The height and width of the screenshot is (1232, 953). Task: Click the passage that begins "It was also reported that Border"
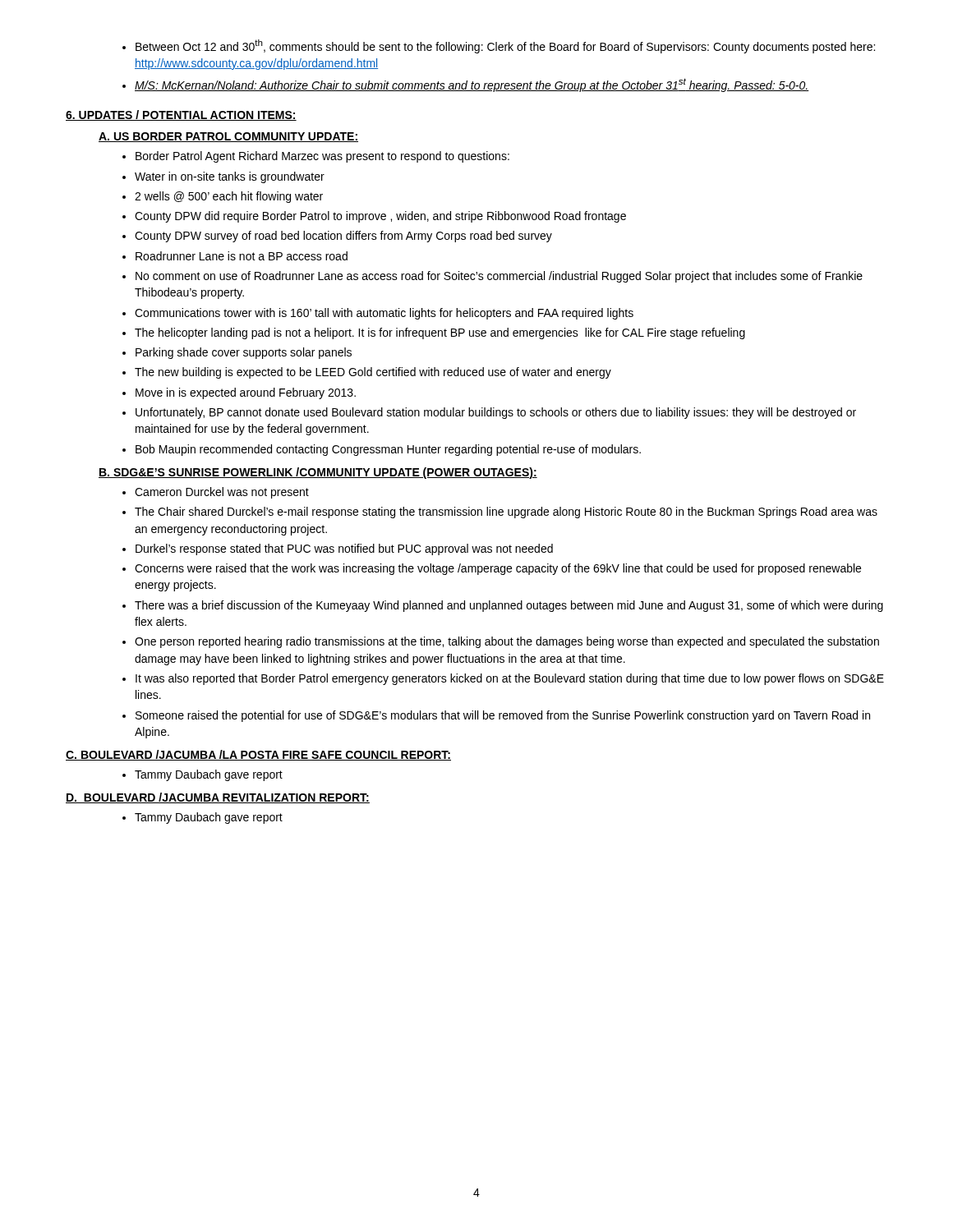tap(501, 687)
